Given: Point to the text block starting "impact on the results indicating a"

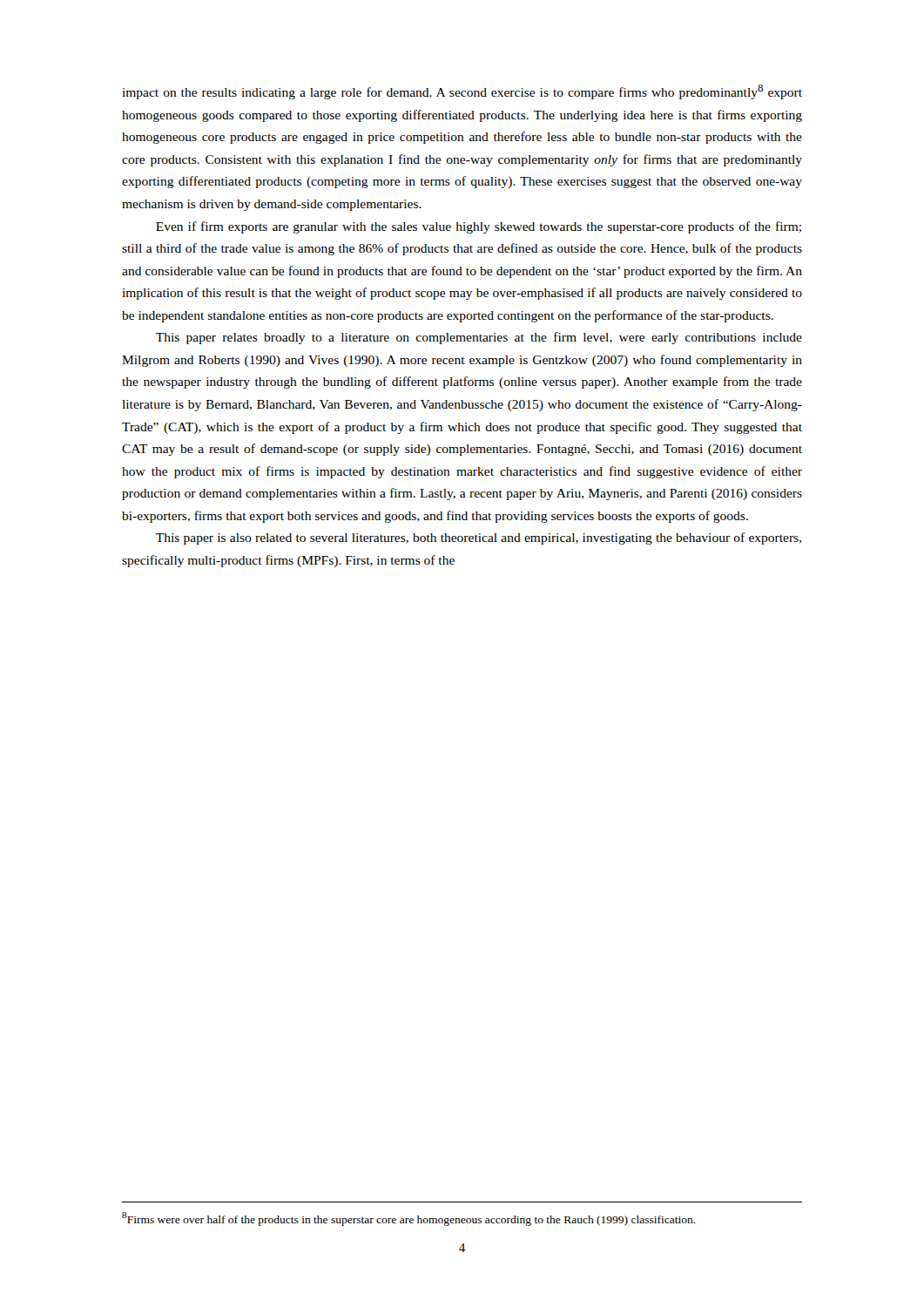Looking at the screenshot, I should [462, 147].
